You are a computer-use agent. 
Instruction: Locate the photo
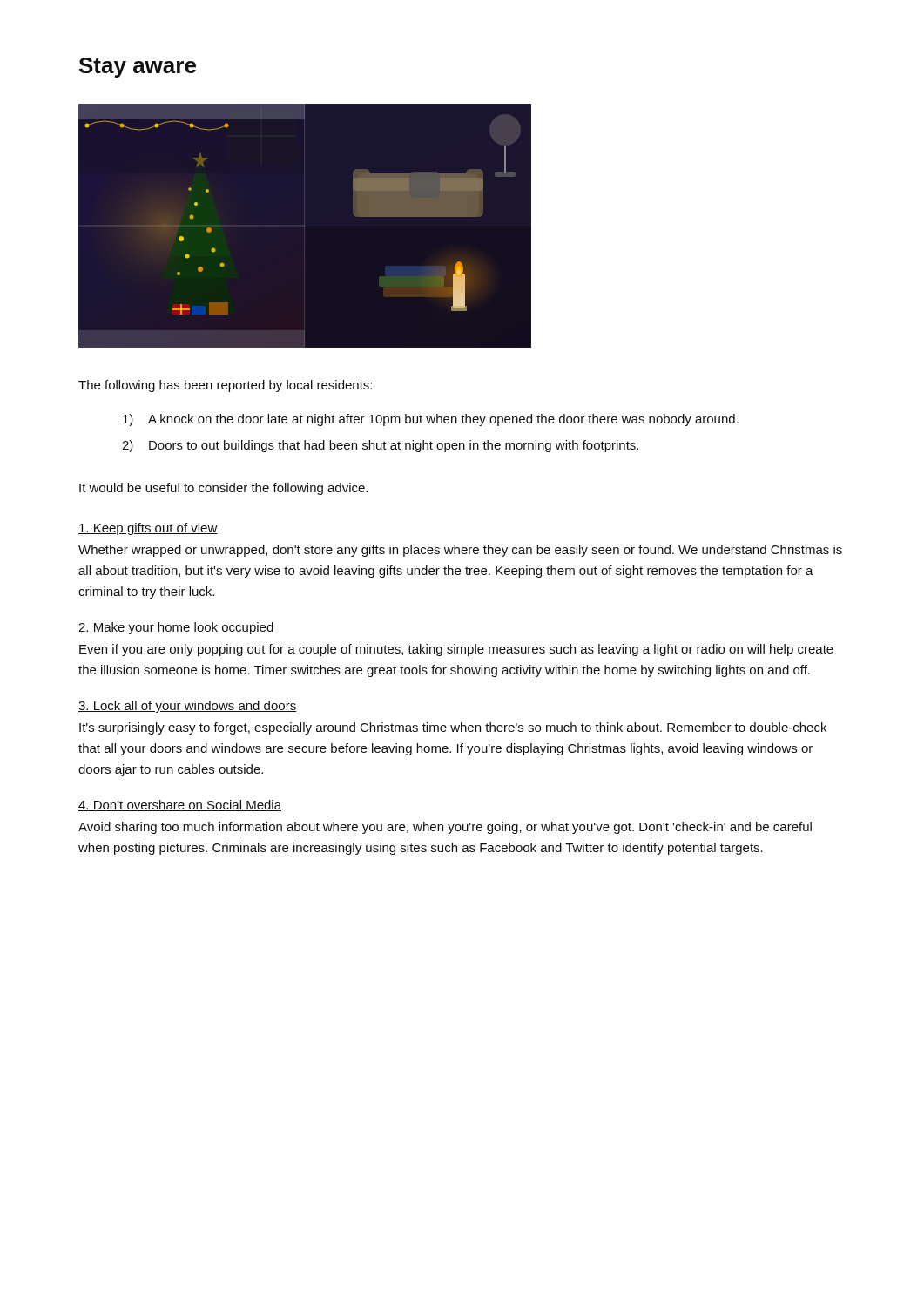(462, 227)
